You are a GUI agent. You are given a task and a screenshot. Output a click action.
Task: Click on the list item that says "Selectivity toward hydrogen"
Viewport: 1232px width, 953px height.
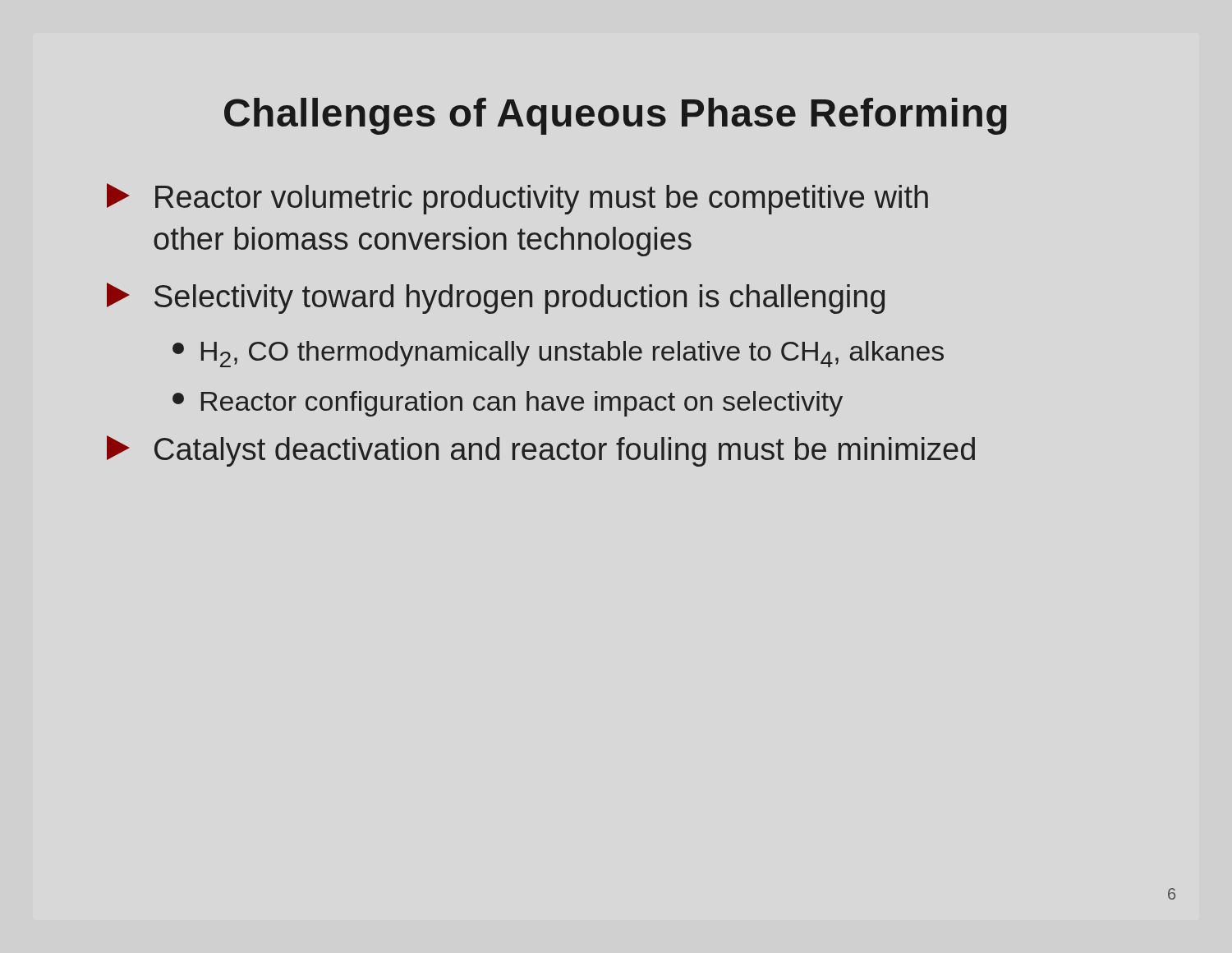pos(497,297)
